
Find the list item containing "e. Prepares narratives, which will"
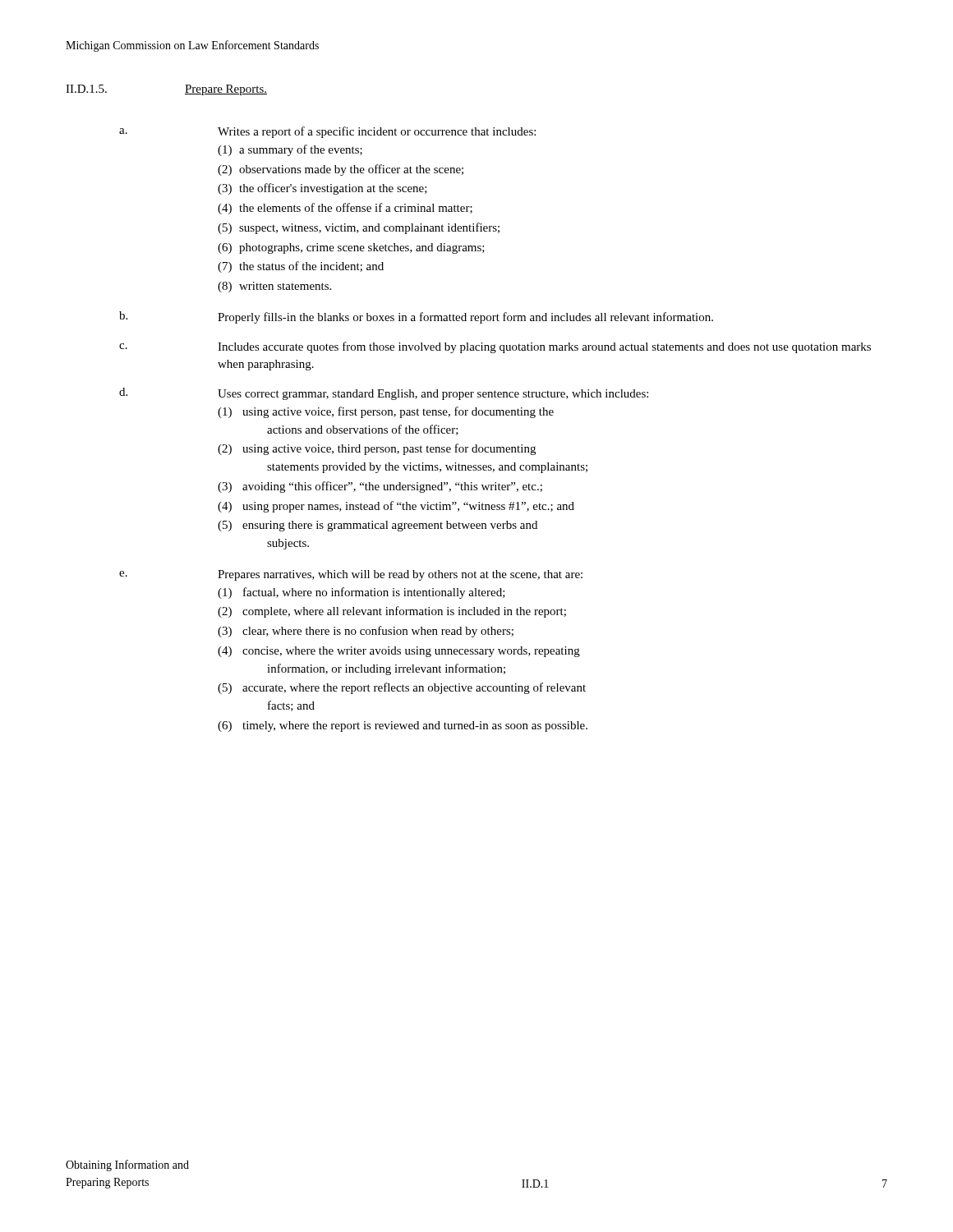click(x=476, y=651)
